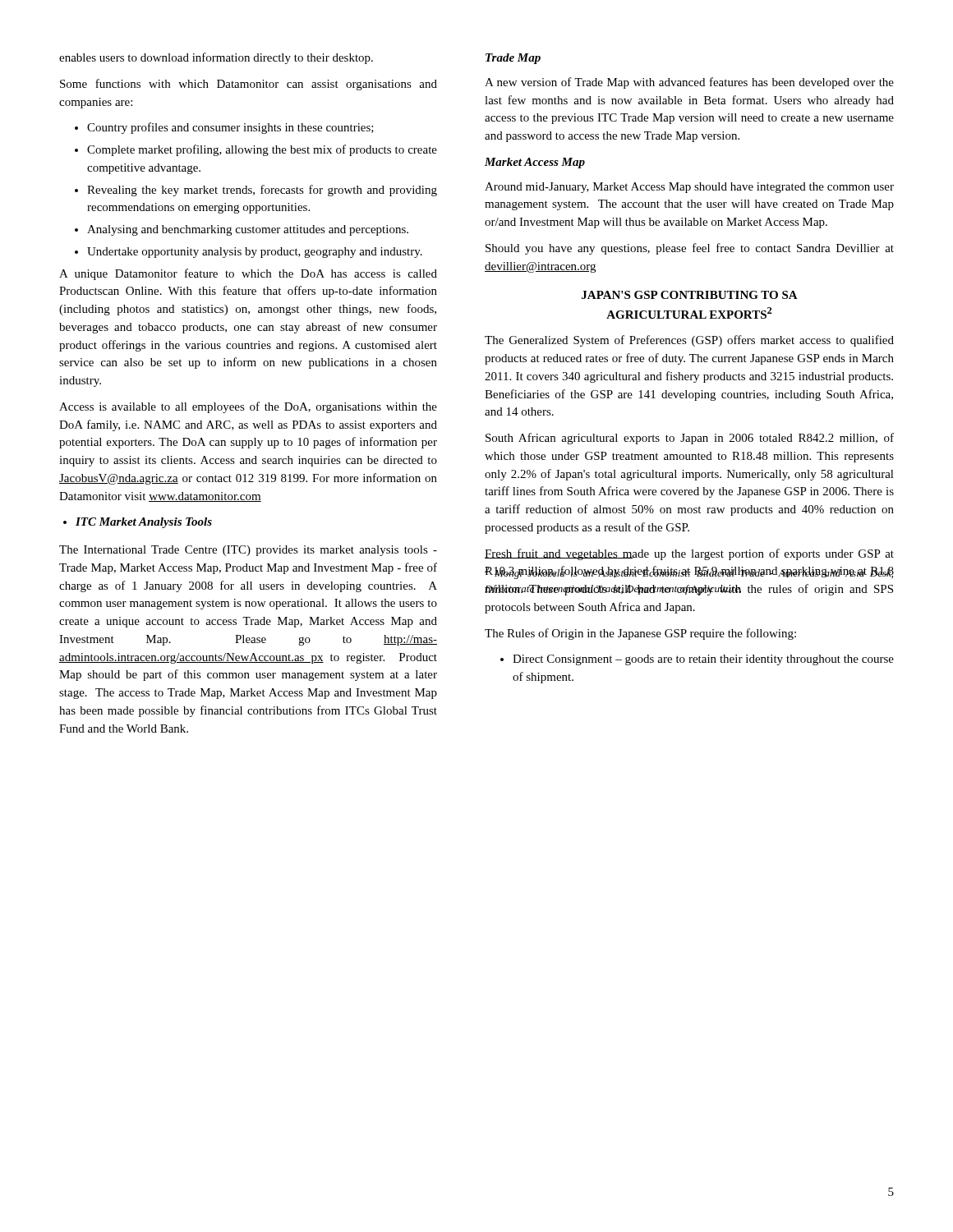This screenshot has height=1232, width=953.
Task: Locate the text block with the text "Should you have any questions, please feel"
Action: coord(689,257)
